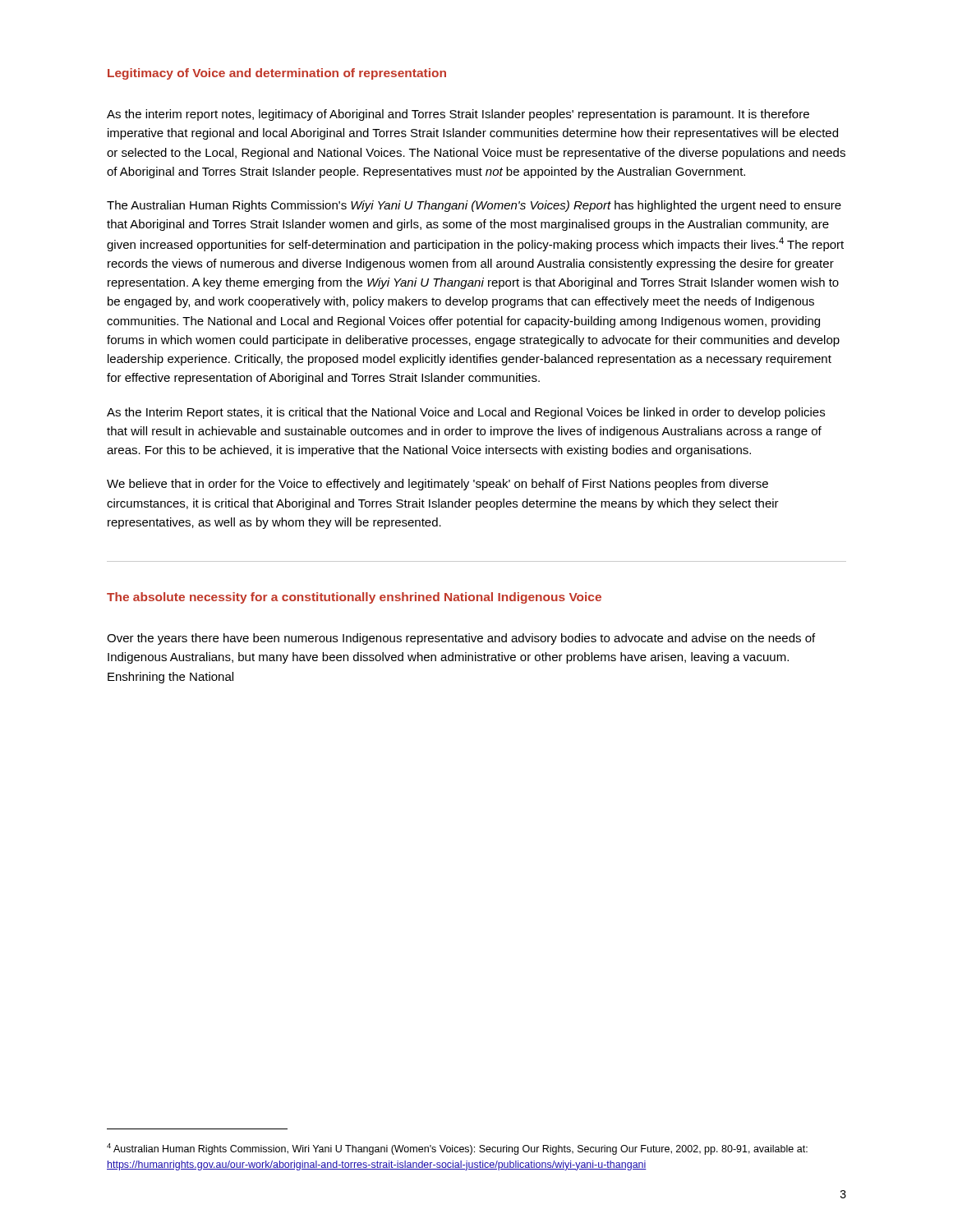
Task: Find the block on this page that starts "As the Interim Report states, it is critical"
Action: pyautogui.click(x=476, y=431)
